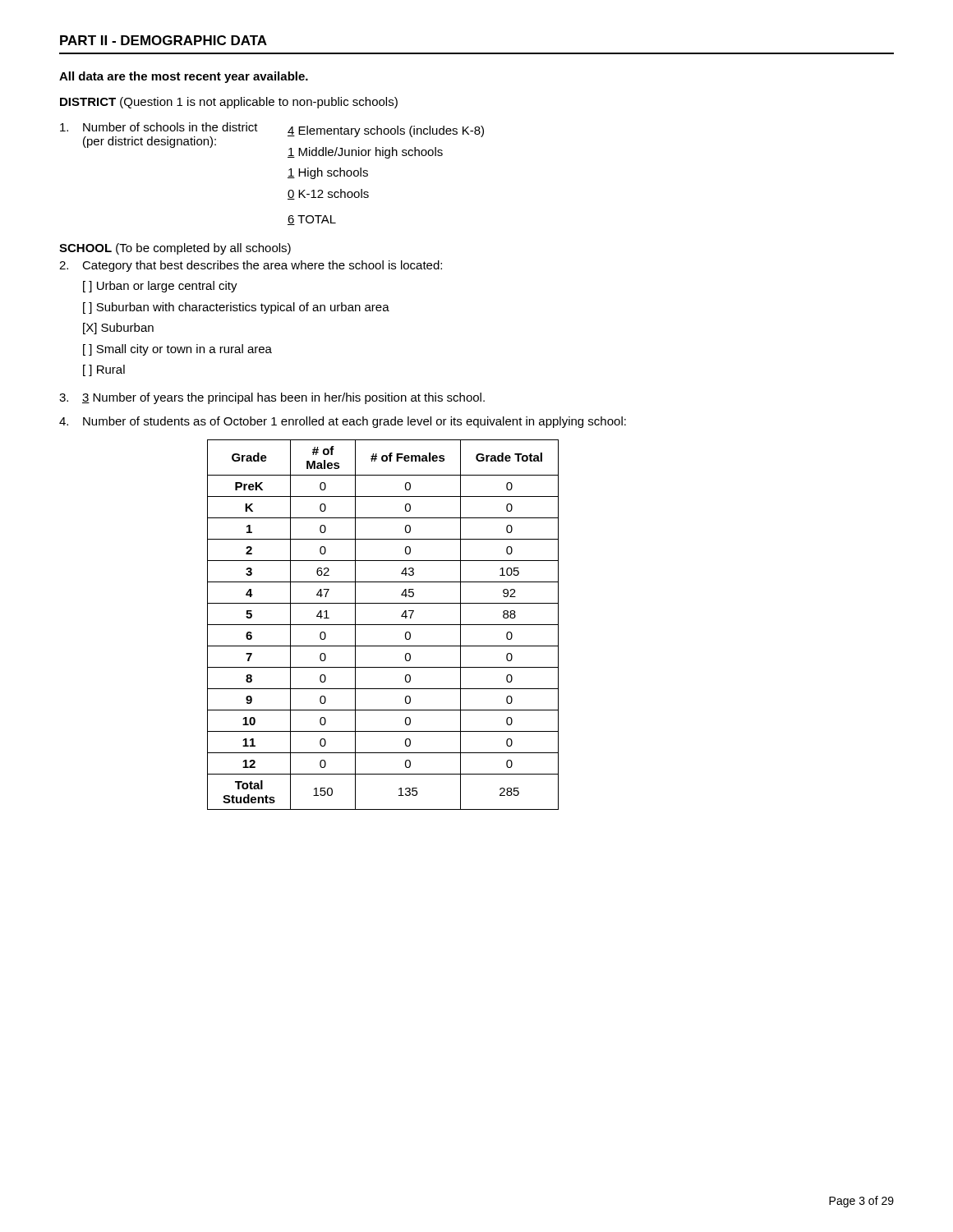Find the region starting "Number of students as of October 1"
This screenshot has height=1232, width=953.
(x=343, y=421)
